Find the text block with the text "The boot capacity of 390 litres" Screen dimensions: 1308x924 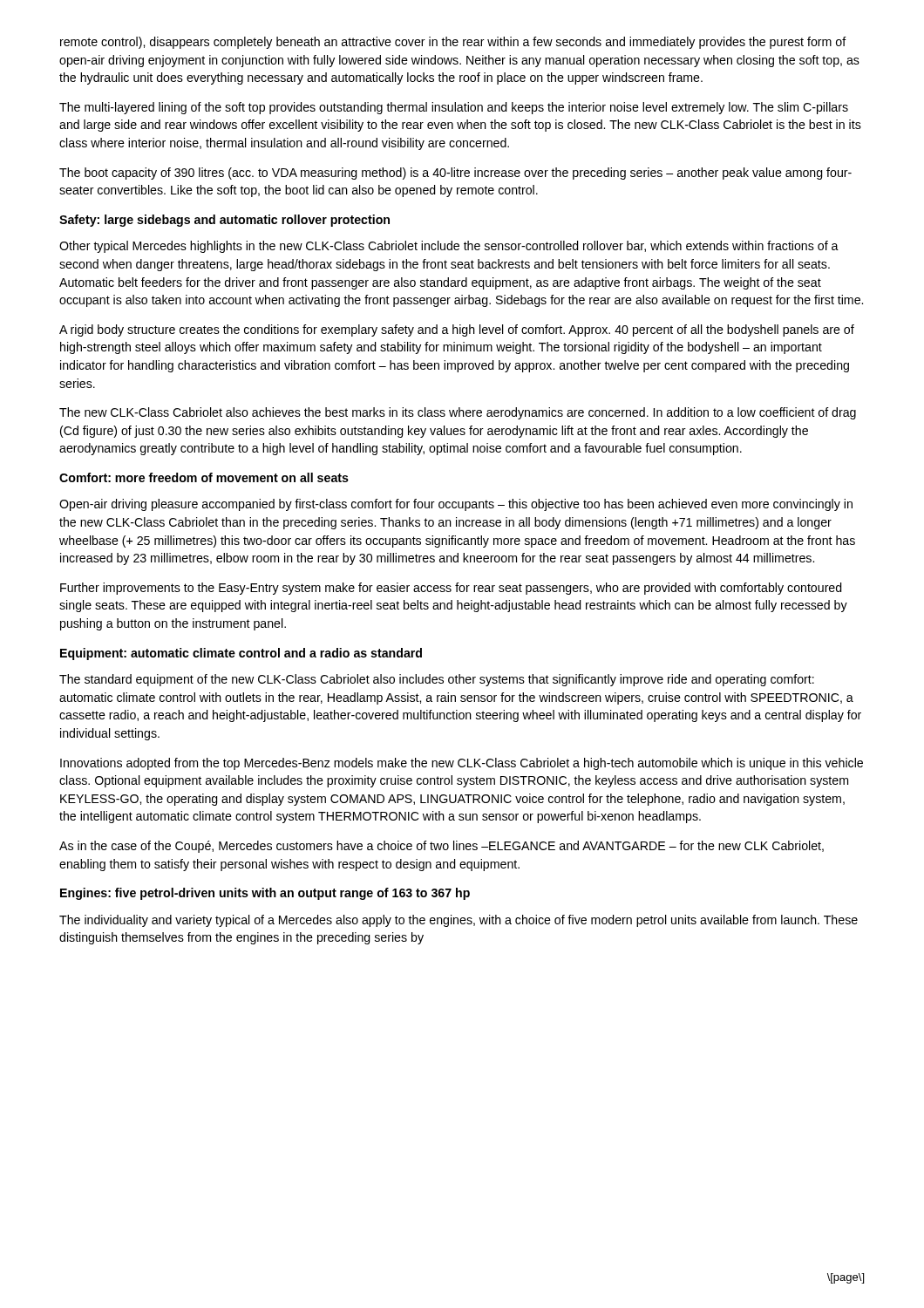pos(462,181)
